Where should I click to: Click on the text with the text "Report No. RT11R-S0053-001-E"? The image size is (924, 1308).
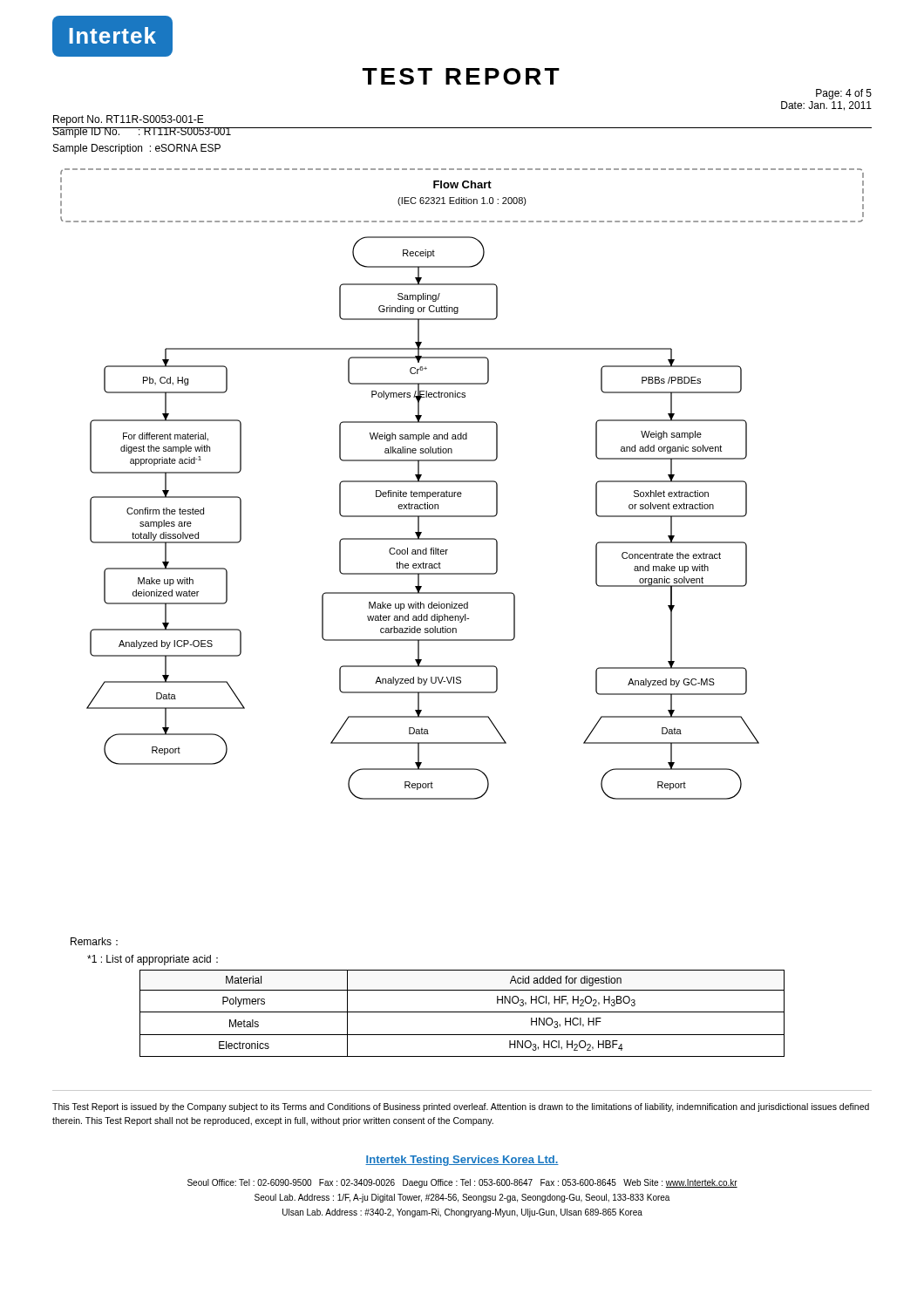pos(128,119)
